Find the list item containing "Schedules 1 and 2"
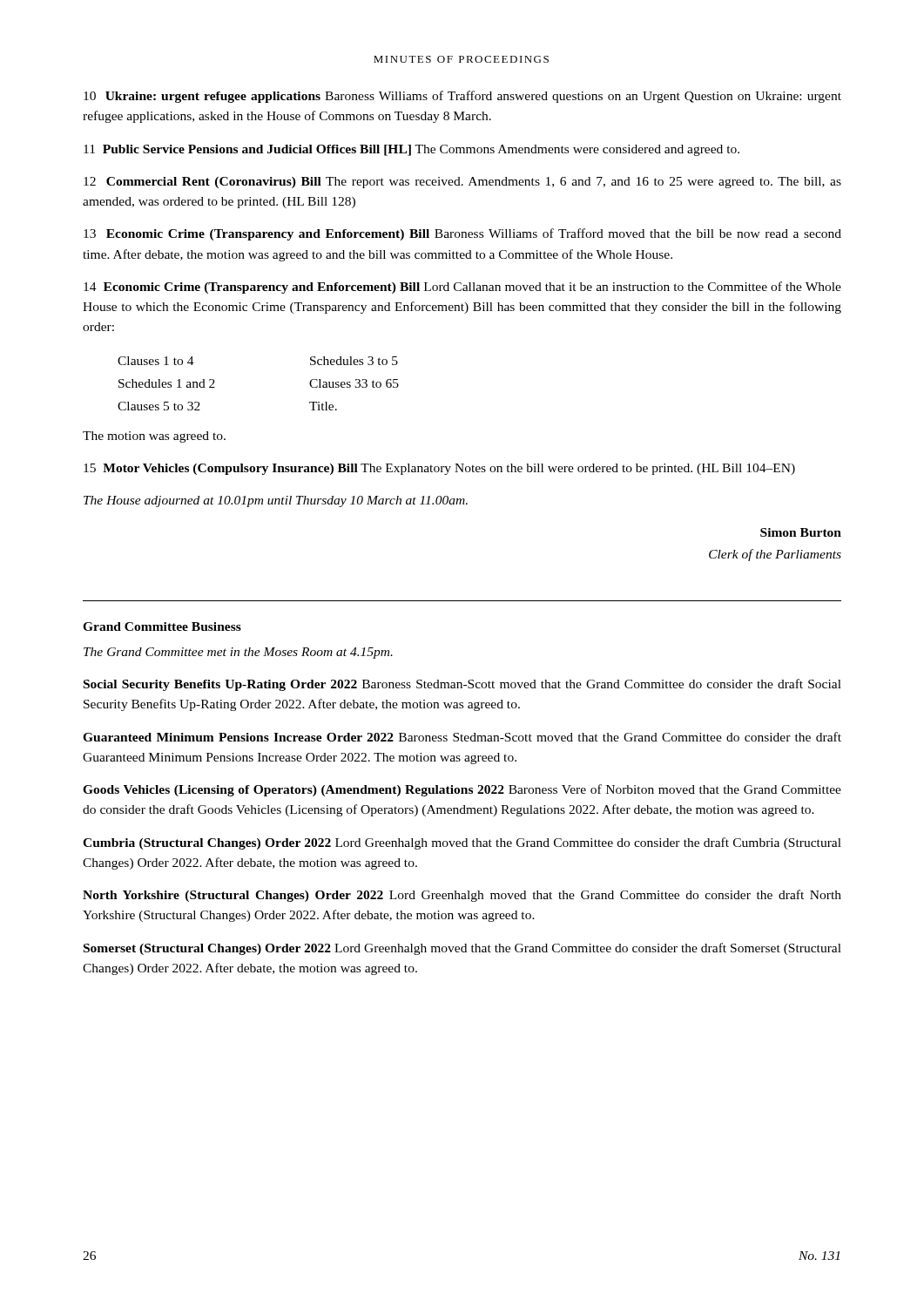The image size is (924, 1307). coord(166,383)
